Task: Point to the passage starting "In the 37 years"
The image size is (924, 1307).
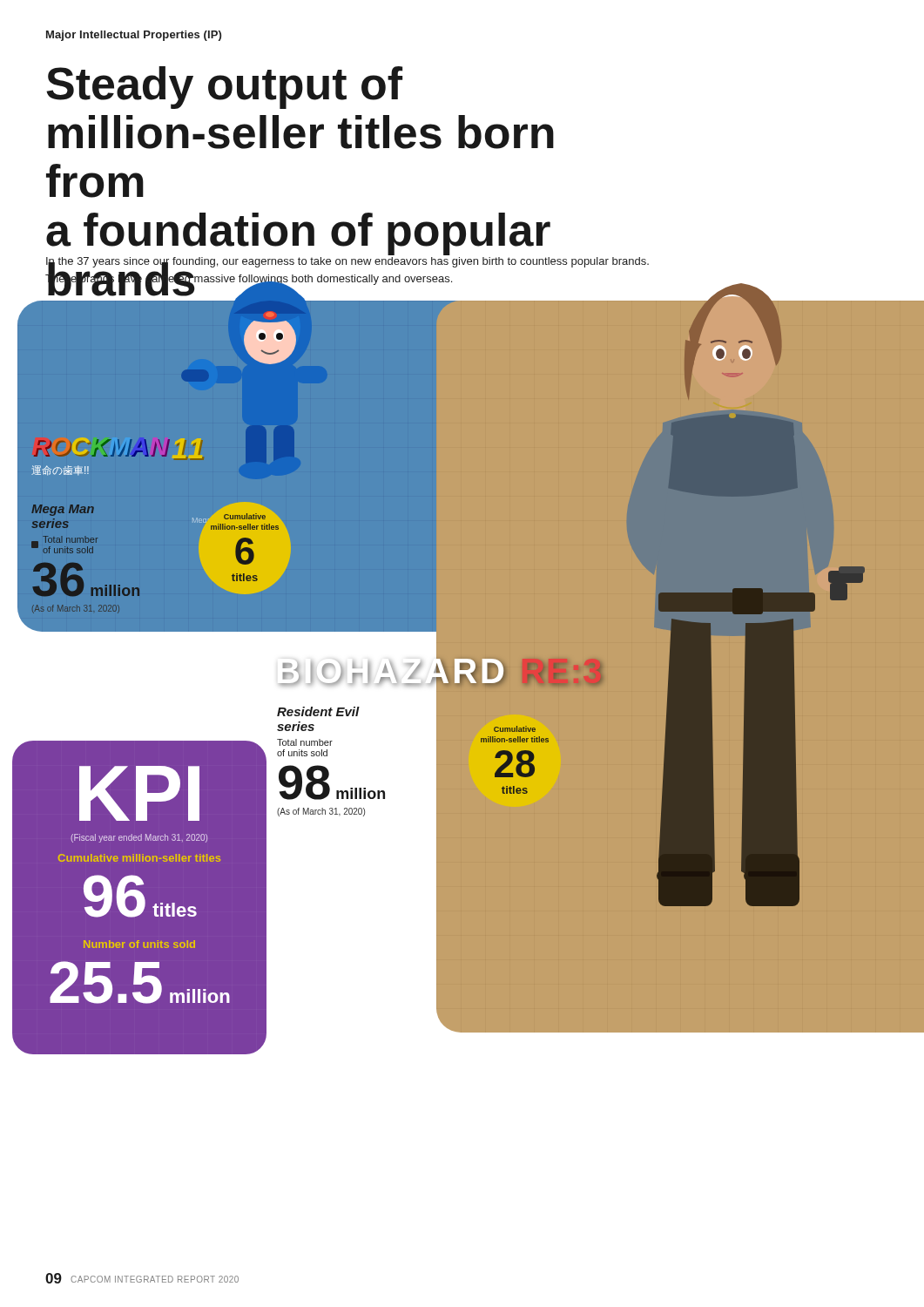Action: [347, 270]
